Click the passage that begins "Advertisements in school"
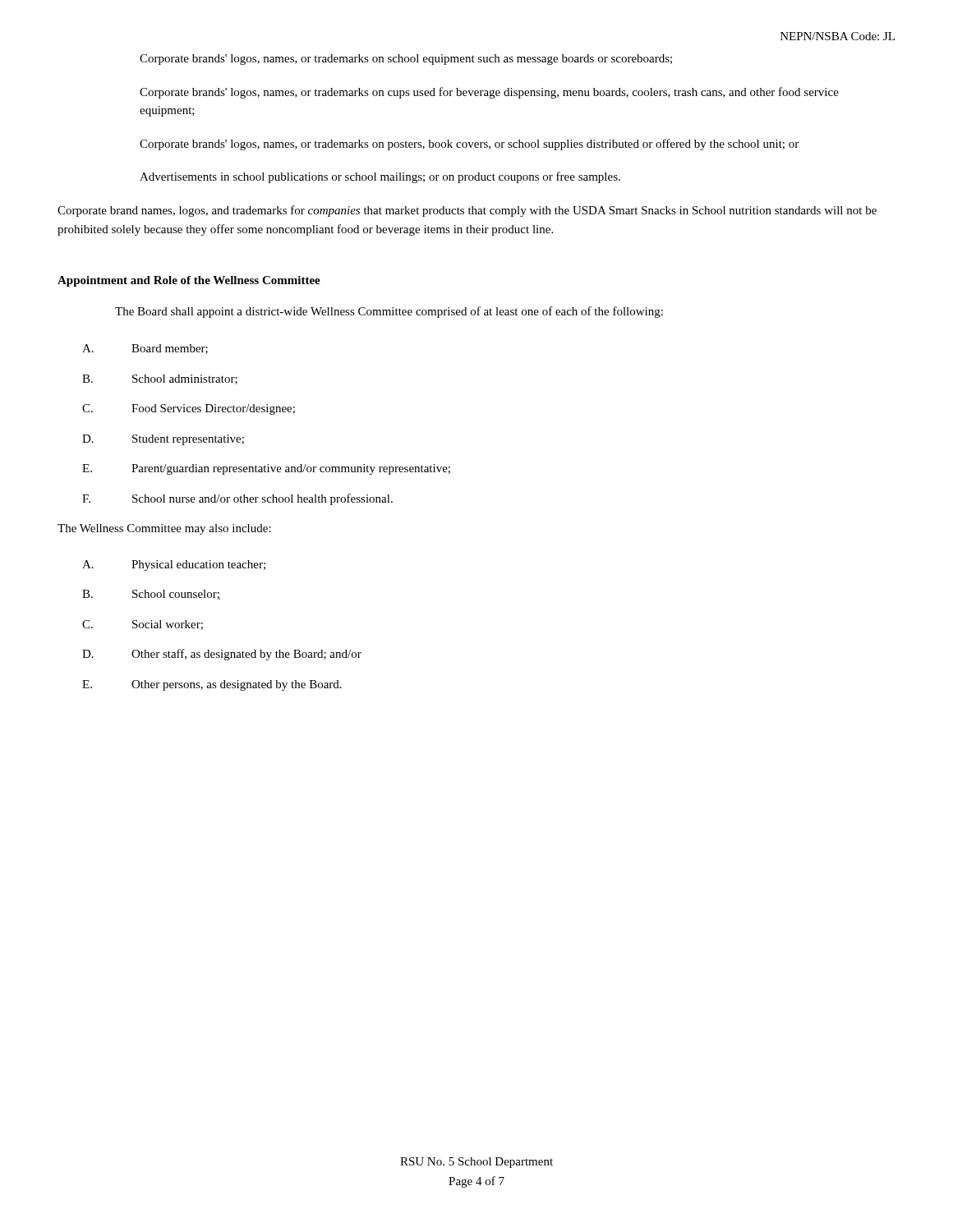The width and height of the screenshot is (953, 1232). click(x=380, y=177)
